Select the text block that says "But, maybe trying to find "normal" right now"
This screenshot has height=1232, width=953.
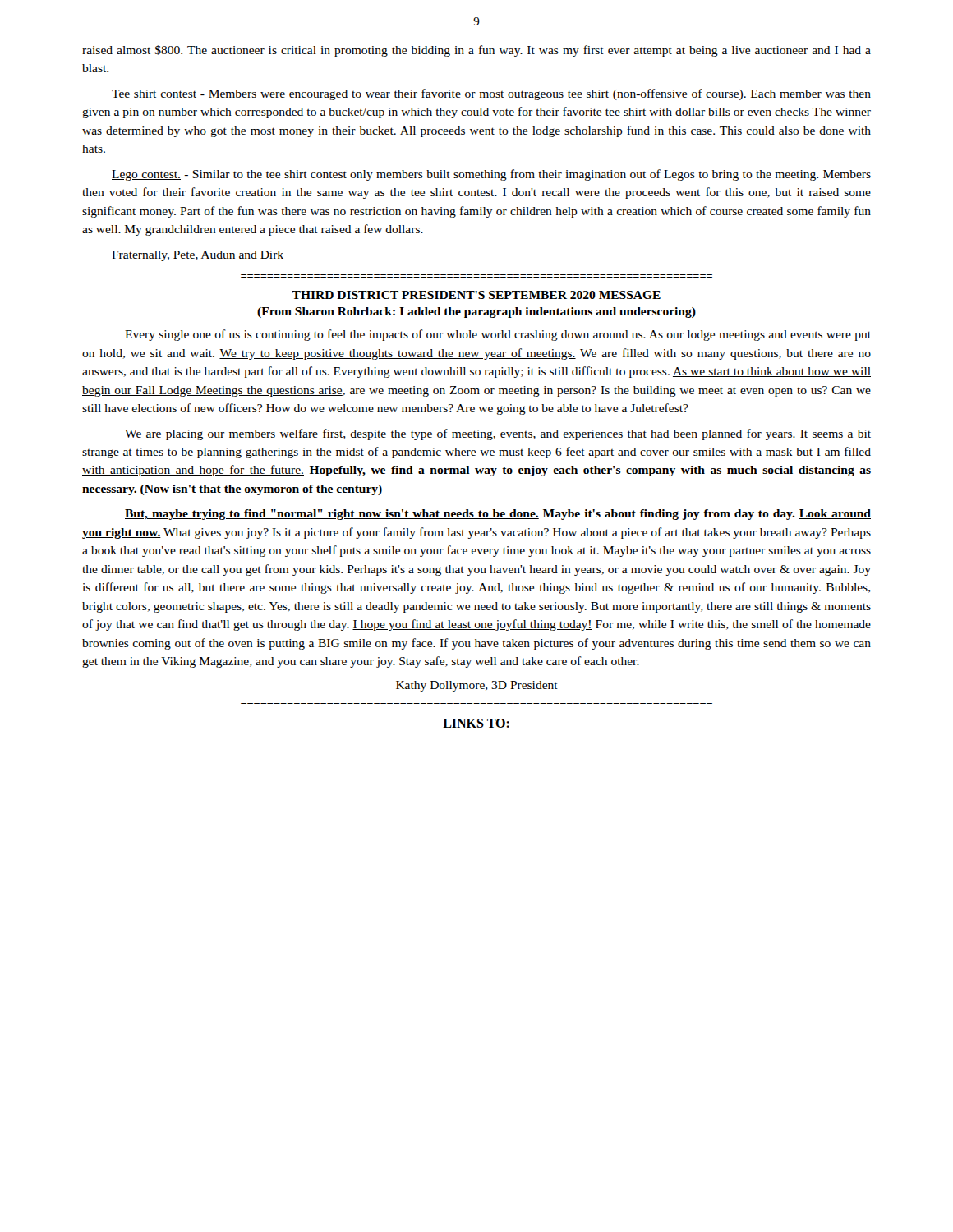coord(476,588)
